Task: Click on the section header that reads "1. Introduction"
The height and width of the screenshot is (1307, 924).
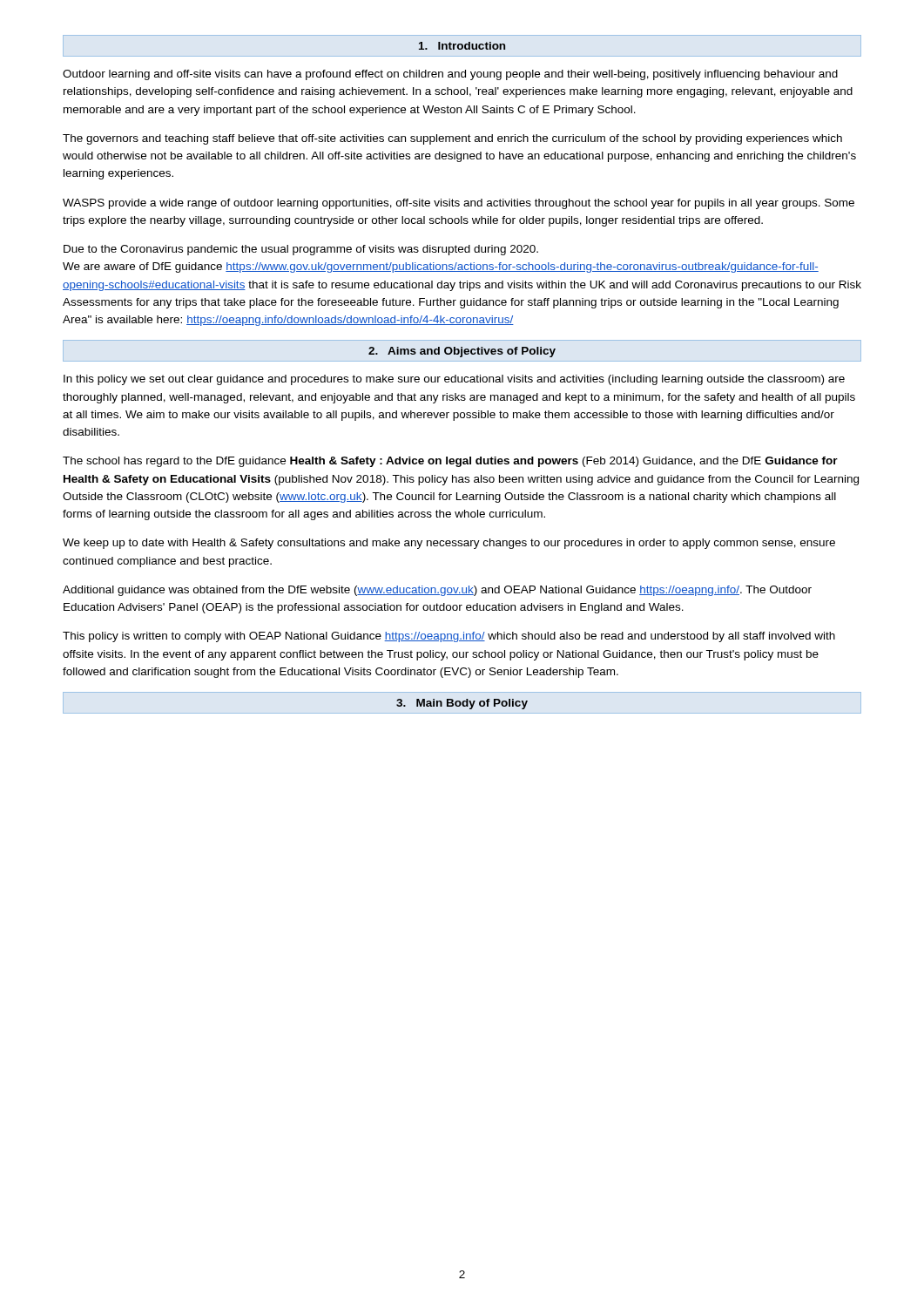Action: tap(462, 46)
